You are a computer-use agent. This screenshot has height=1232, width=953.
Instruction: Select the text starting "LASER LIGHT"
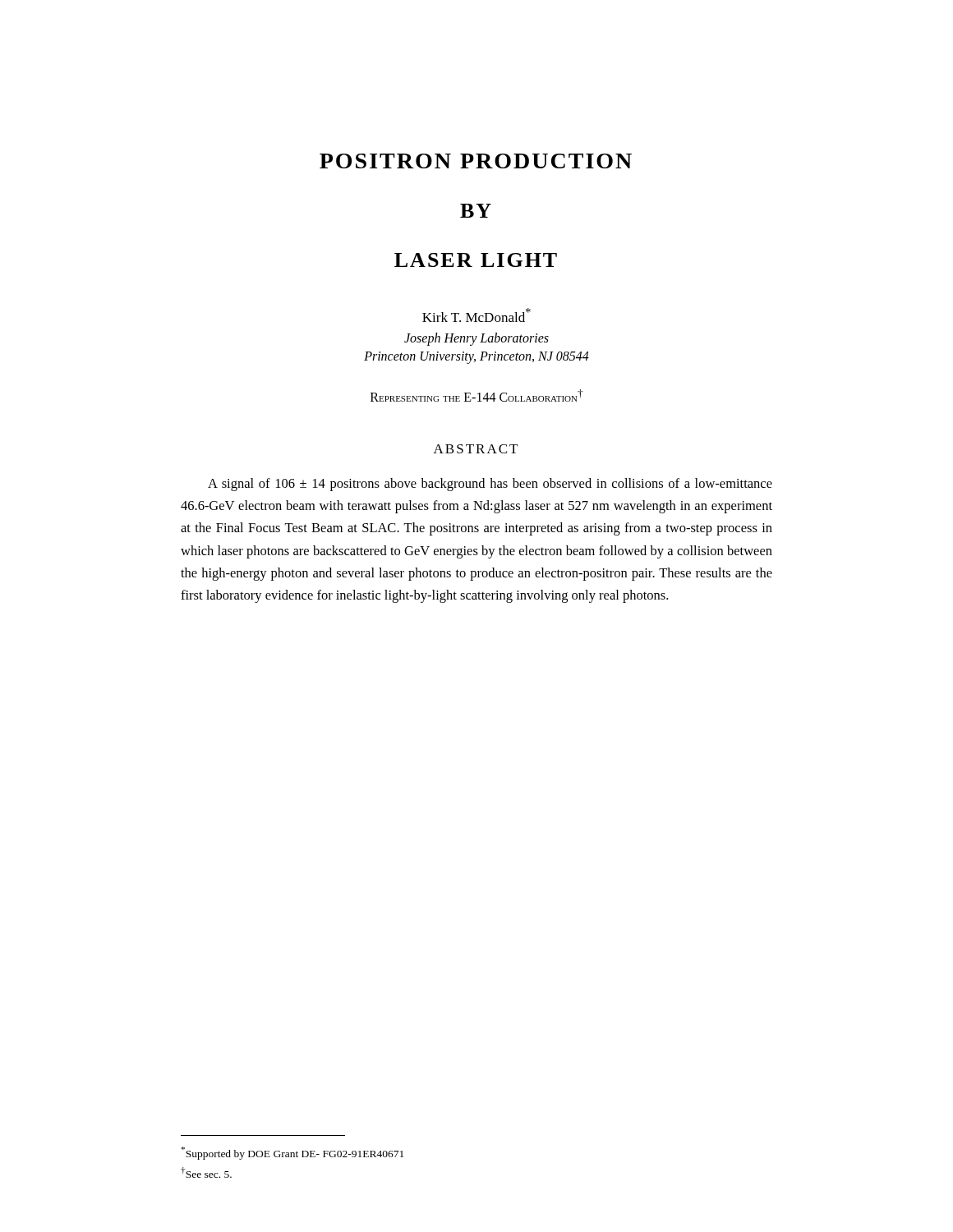(476, 260)
